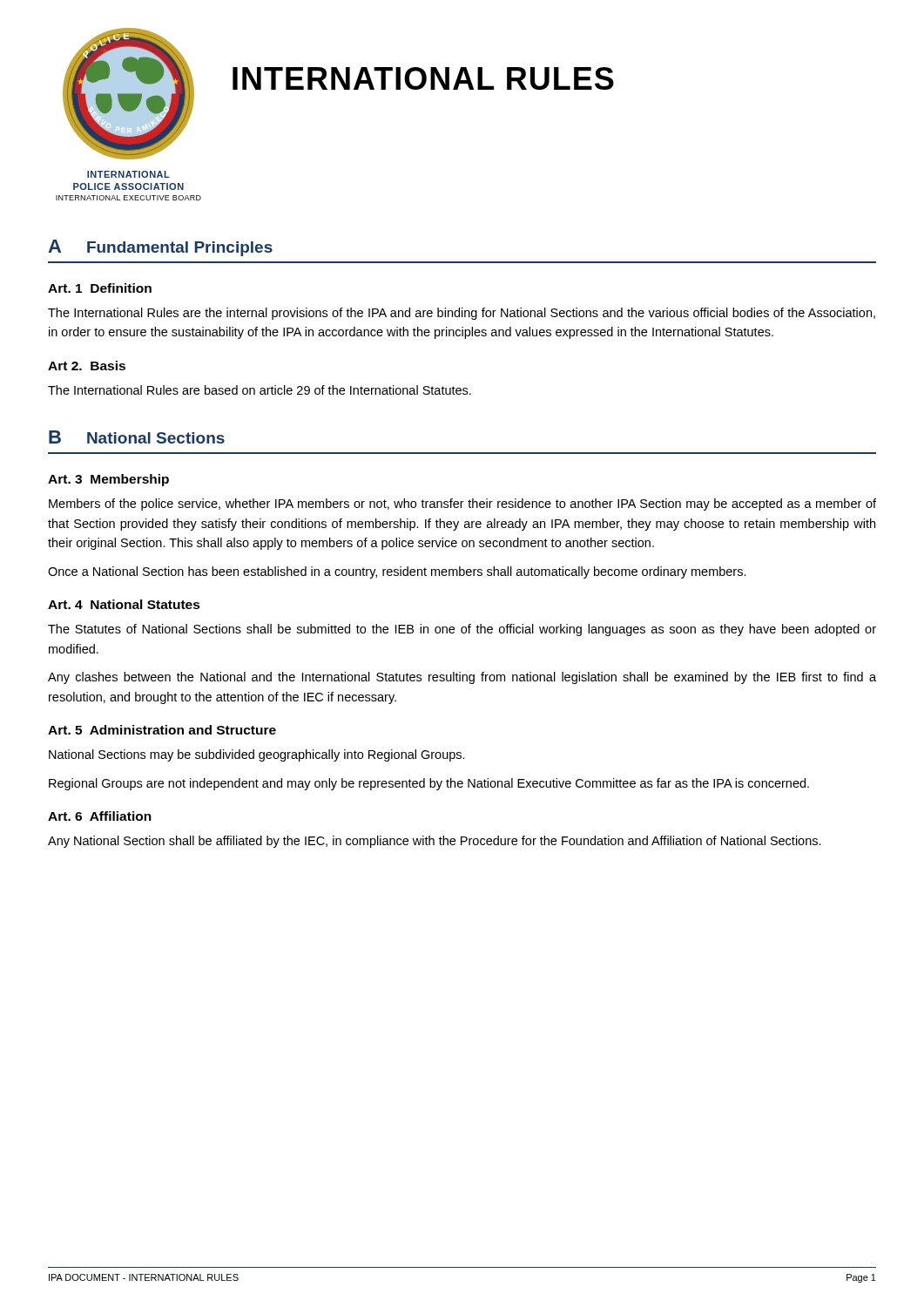
Task: Navigate to the region starting "Art. 1 Definition"
Action: (x=100, y=288)
